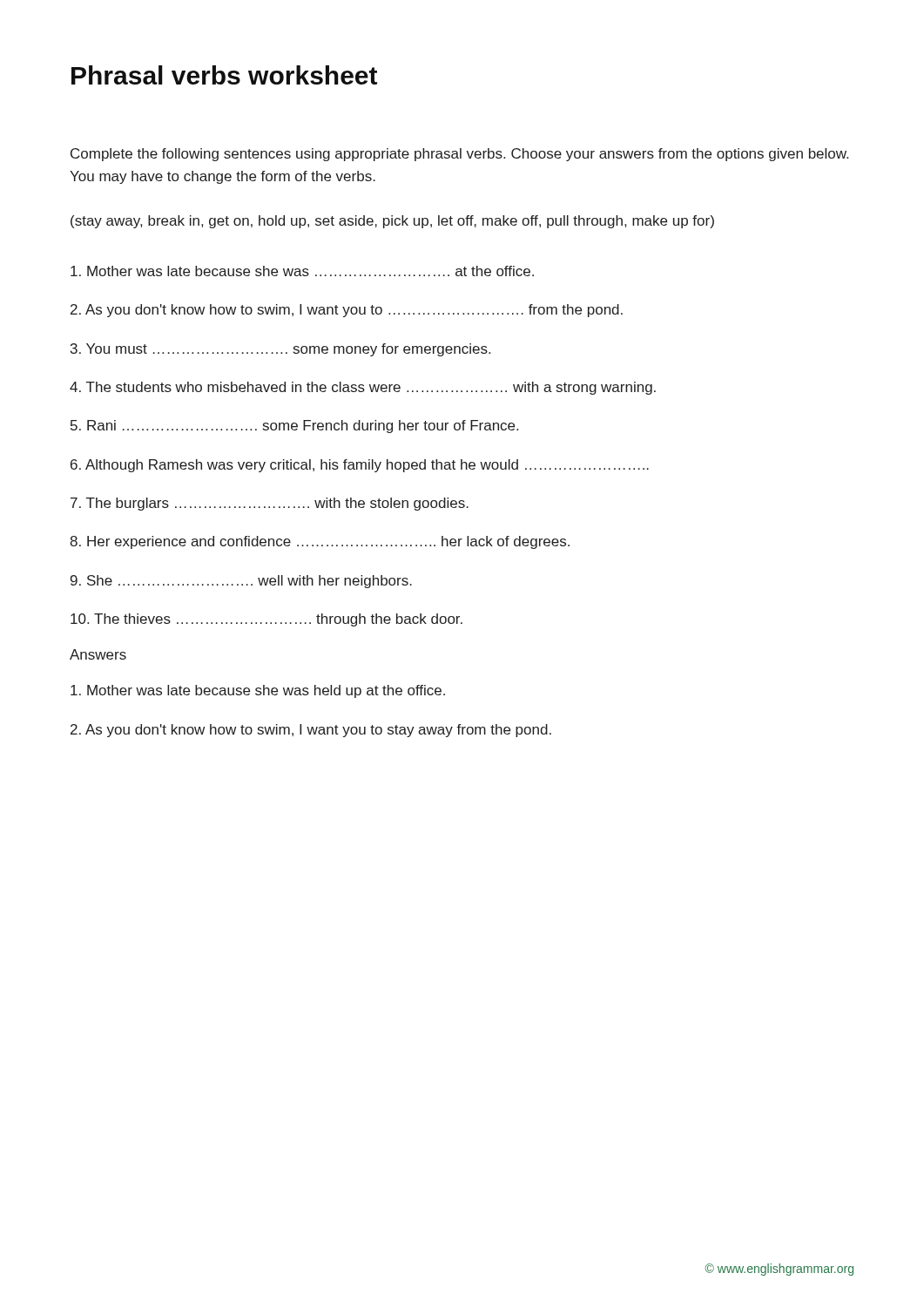Where is the passage that starts "Mother was late because she was held"?
The width and height of the screenshot is (924, 1307).
[258, 691]
